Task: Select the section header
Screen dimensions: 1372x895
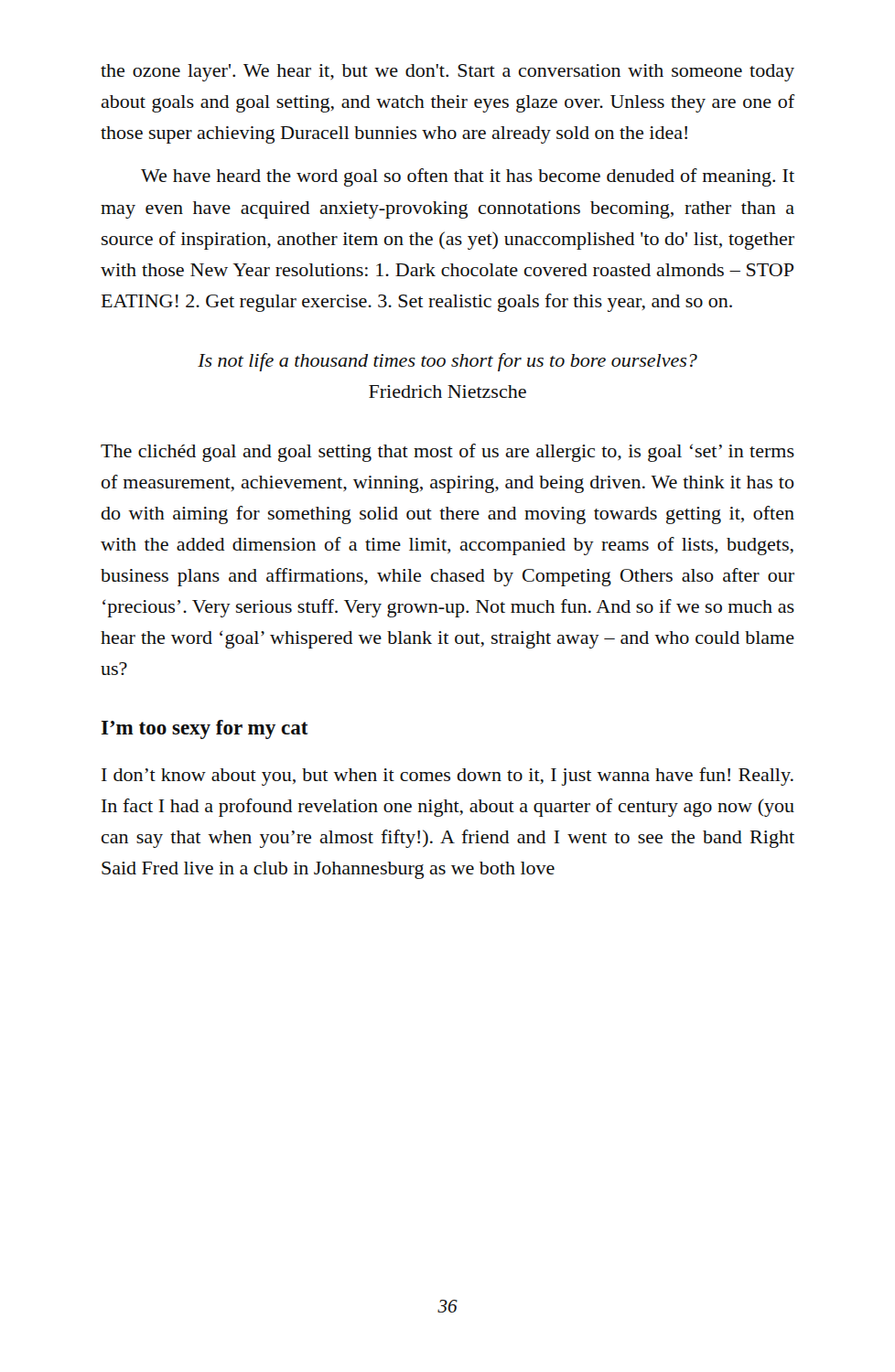Action: [x=204, y=728]
